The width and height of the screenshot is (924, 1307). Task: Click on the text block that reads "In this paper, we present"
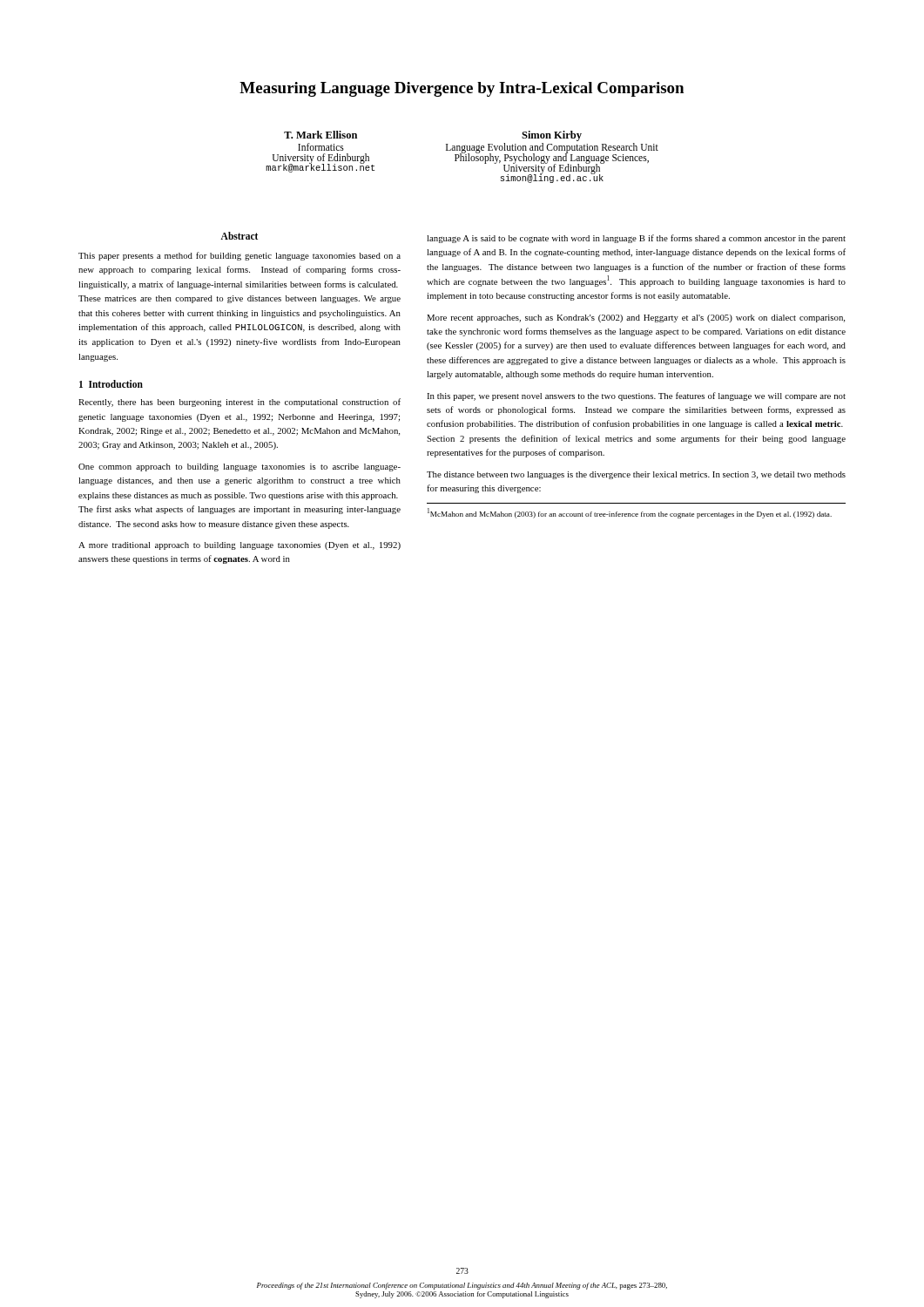click(636, 424)
